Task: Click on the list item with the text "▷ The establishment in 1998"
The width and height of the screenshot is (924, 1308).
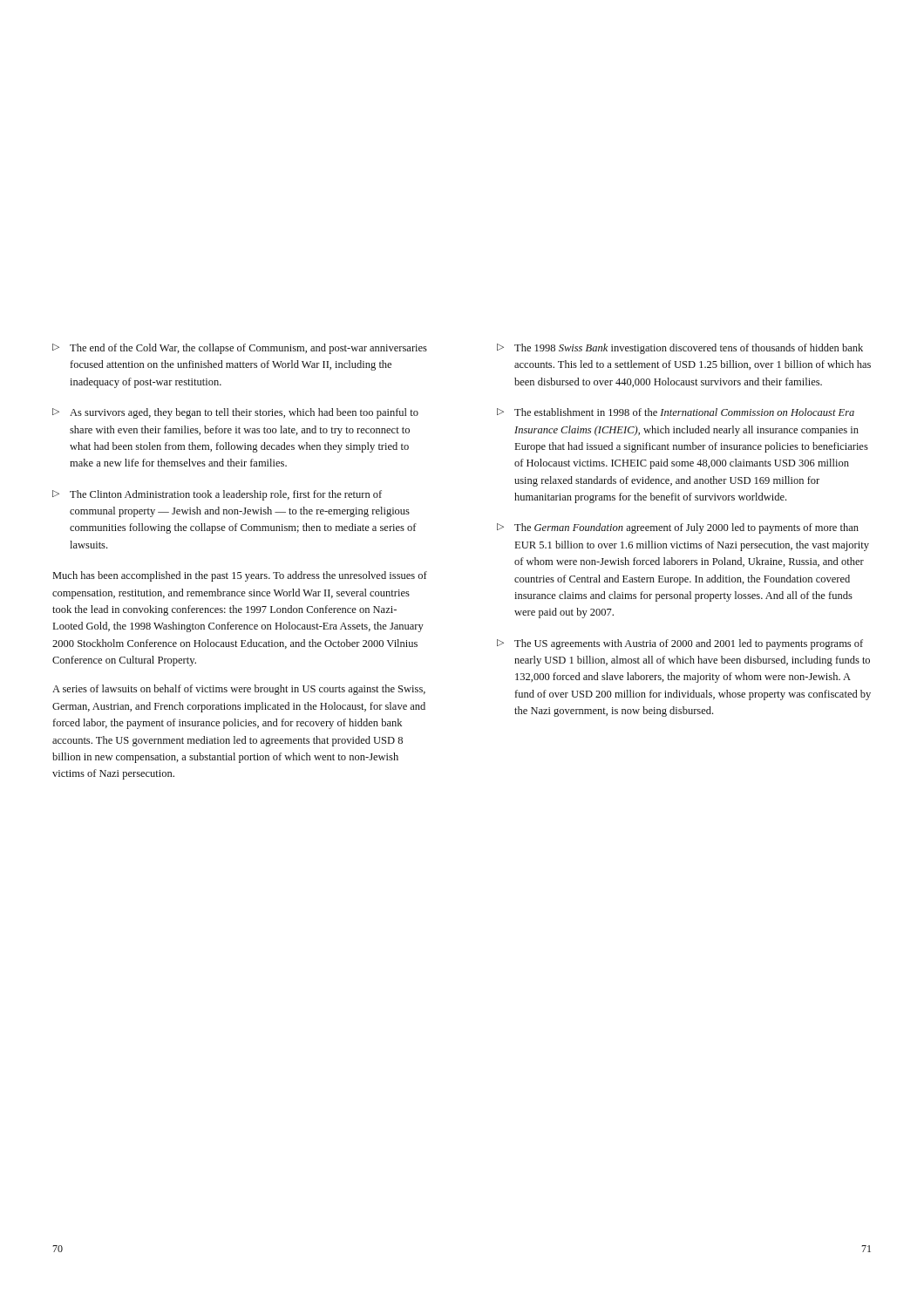Action: tap(684, 455)
